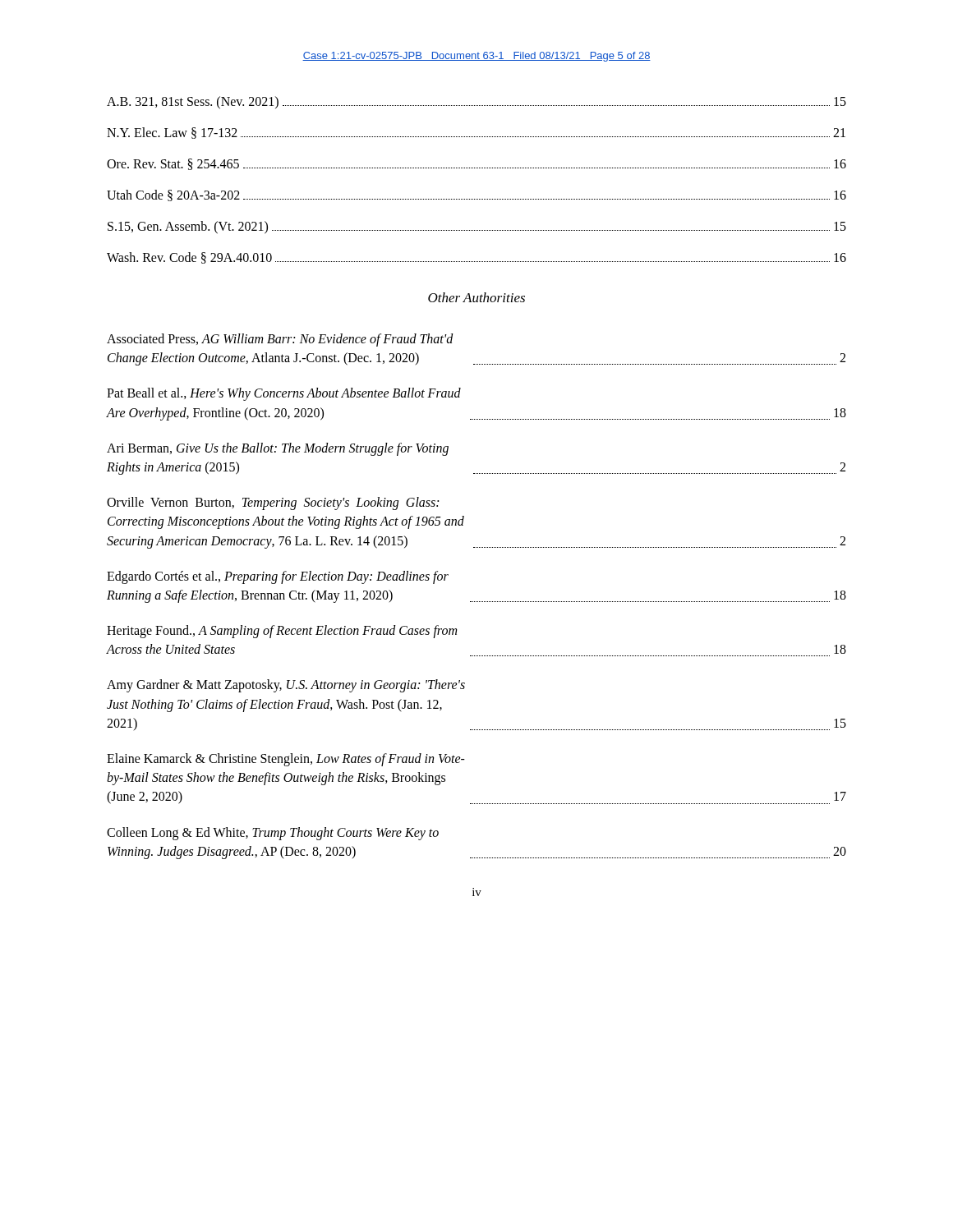The height and width of the screenshot is (1232, 953).
Task: Click on the passage starting "Amy Gardner & Matt"
Action: [286, 686]
